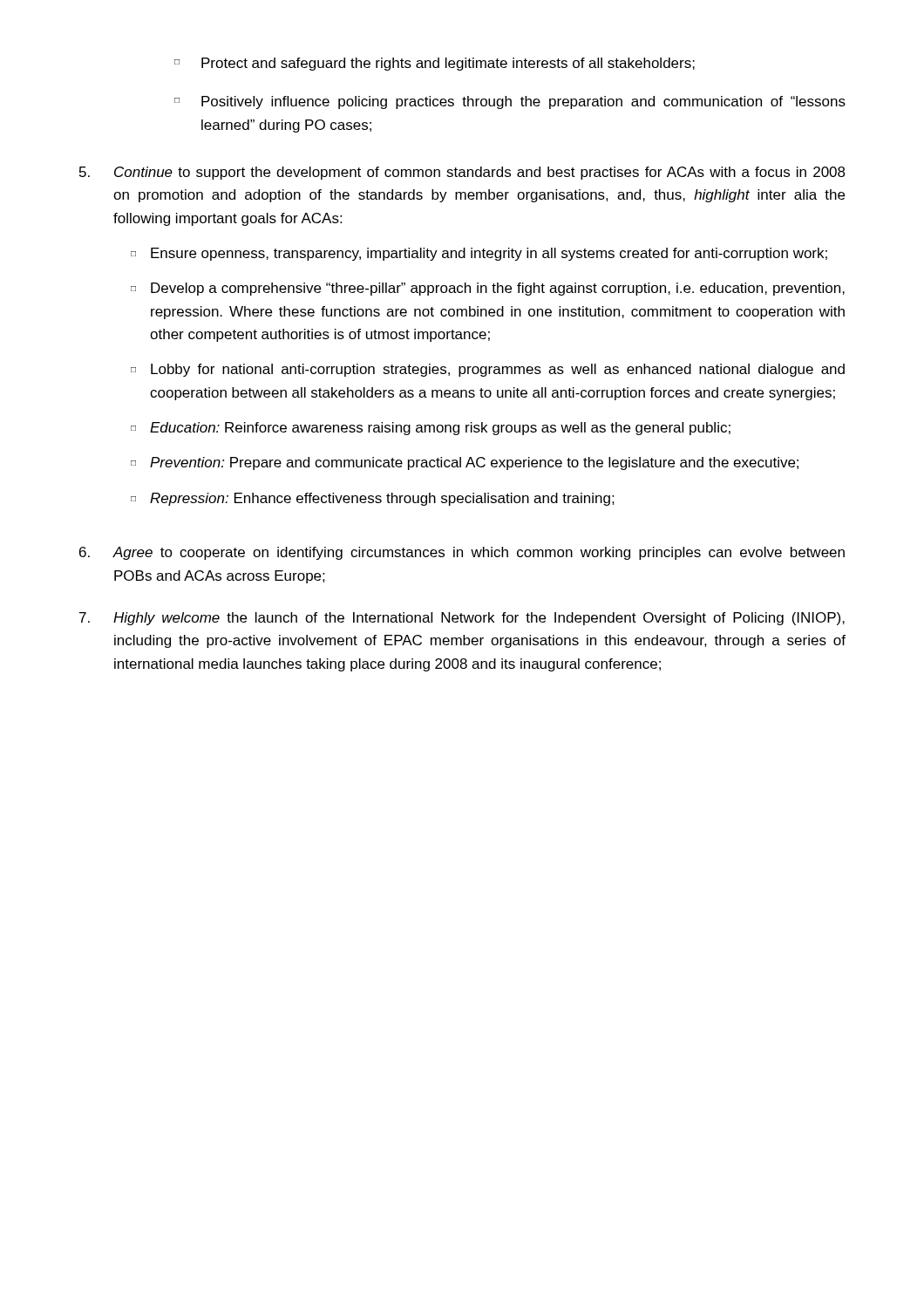Screen dimensions: 1308x924
Task: Find the text starting "6. Agree to cooperate"
Action: pyautogui.click(x=462, y=565)
